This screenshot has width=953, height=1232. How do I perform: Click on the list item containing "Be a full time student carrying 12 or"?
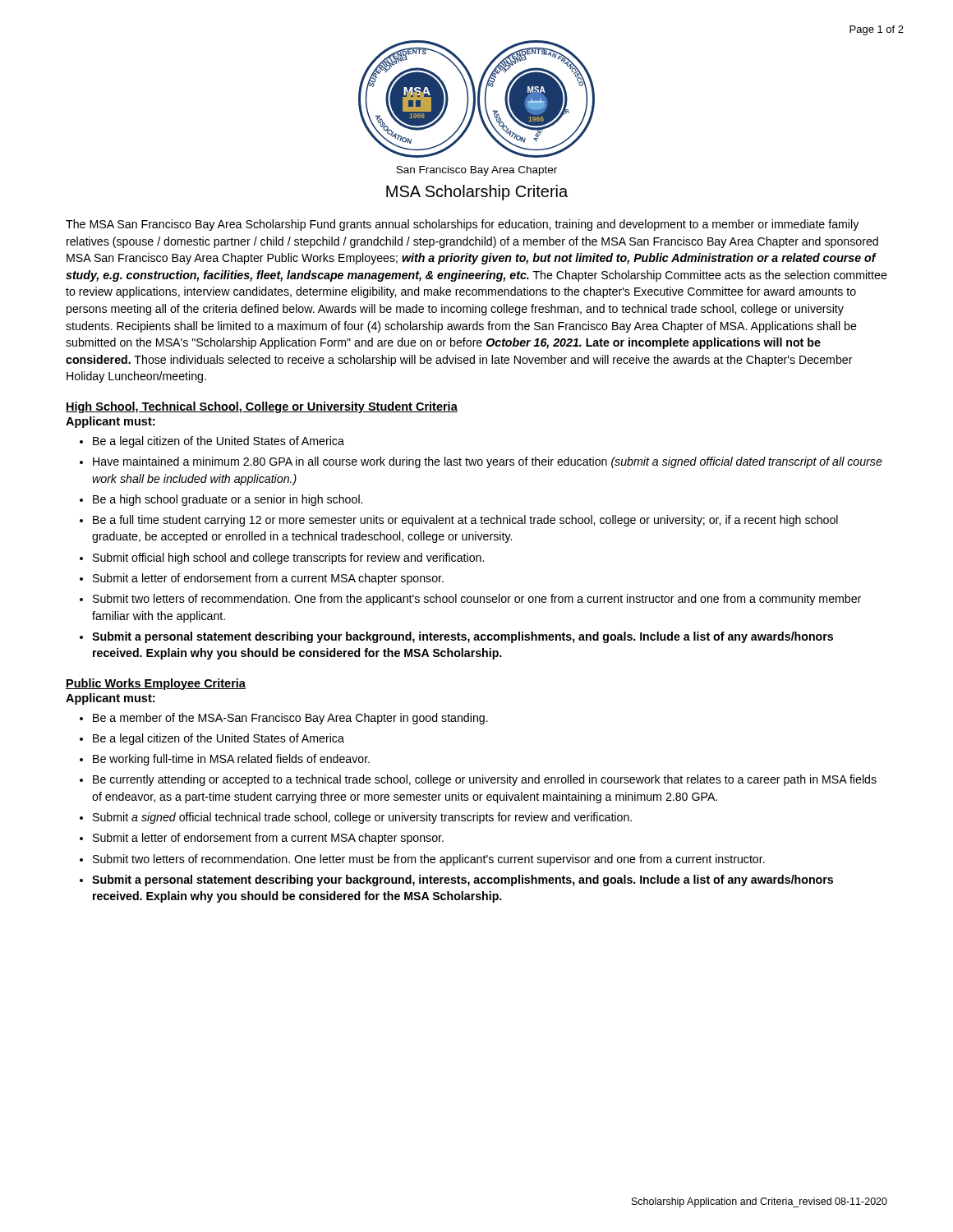465,528
